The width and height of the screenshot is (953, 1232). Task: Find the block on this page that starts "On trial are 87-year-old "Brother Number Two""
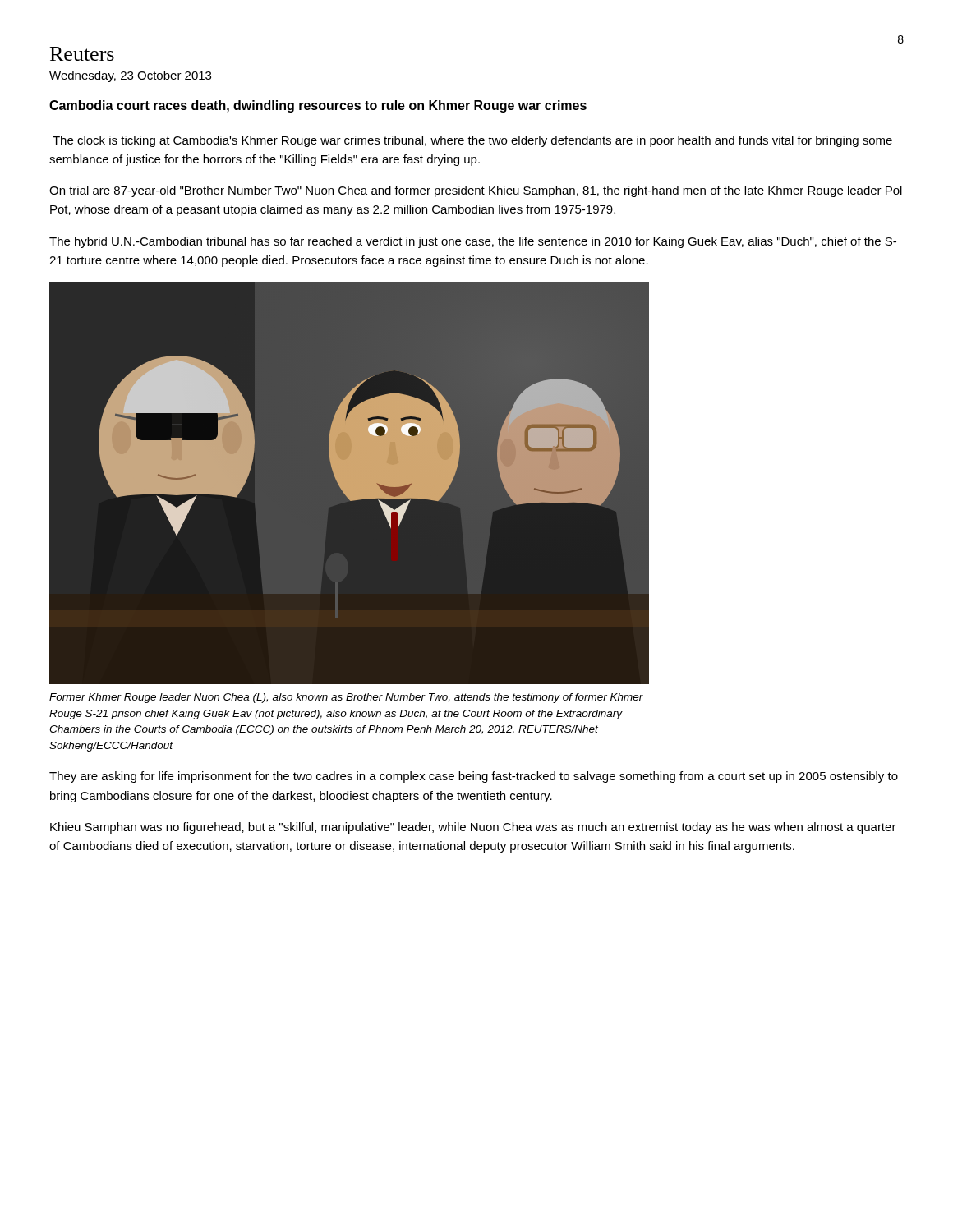(x=476, y=200)
